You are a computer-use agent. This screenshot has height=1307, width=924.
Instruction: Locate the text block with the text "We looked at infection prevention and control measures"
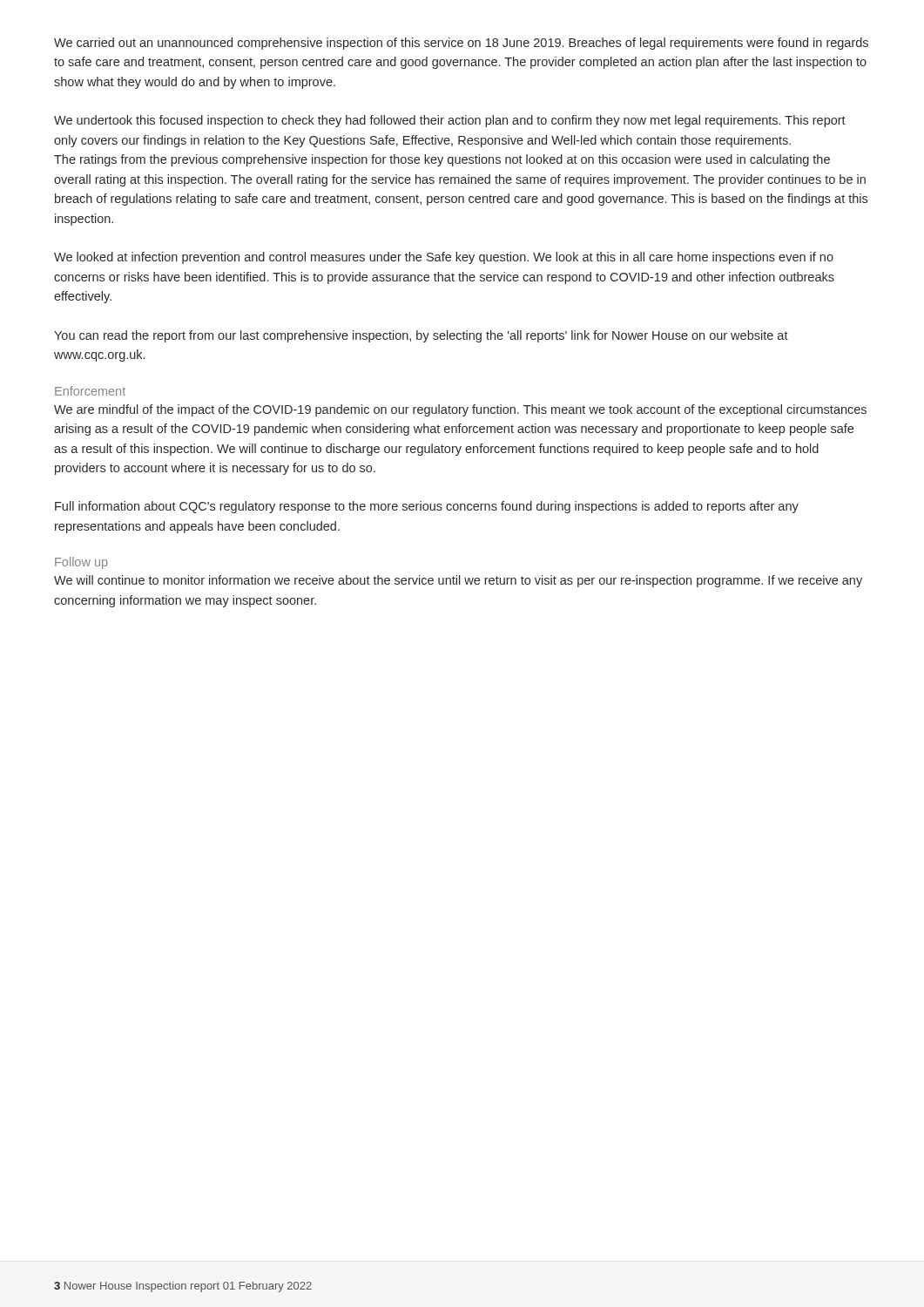point(444,277)
